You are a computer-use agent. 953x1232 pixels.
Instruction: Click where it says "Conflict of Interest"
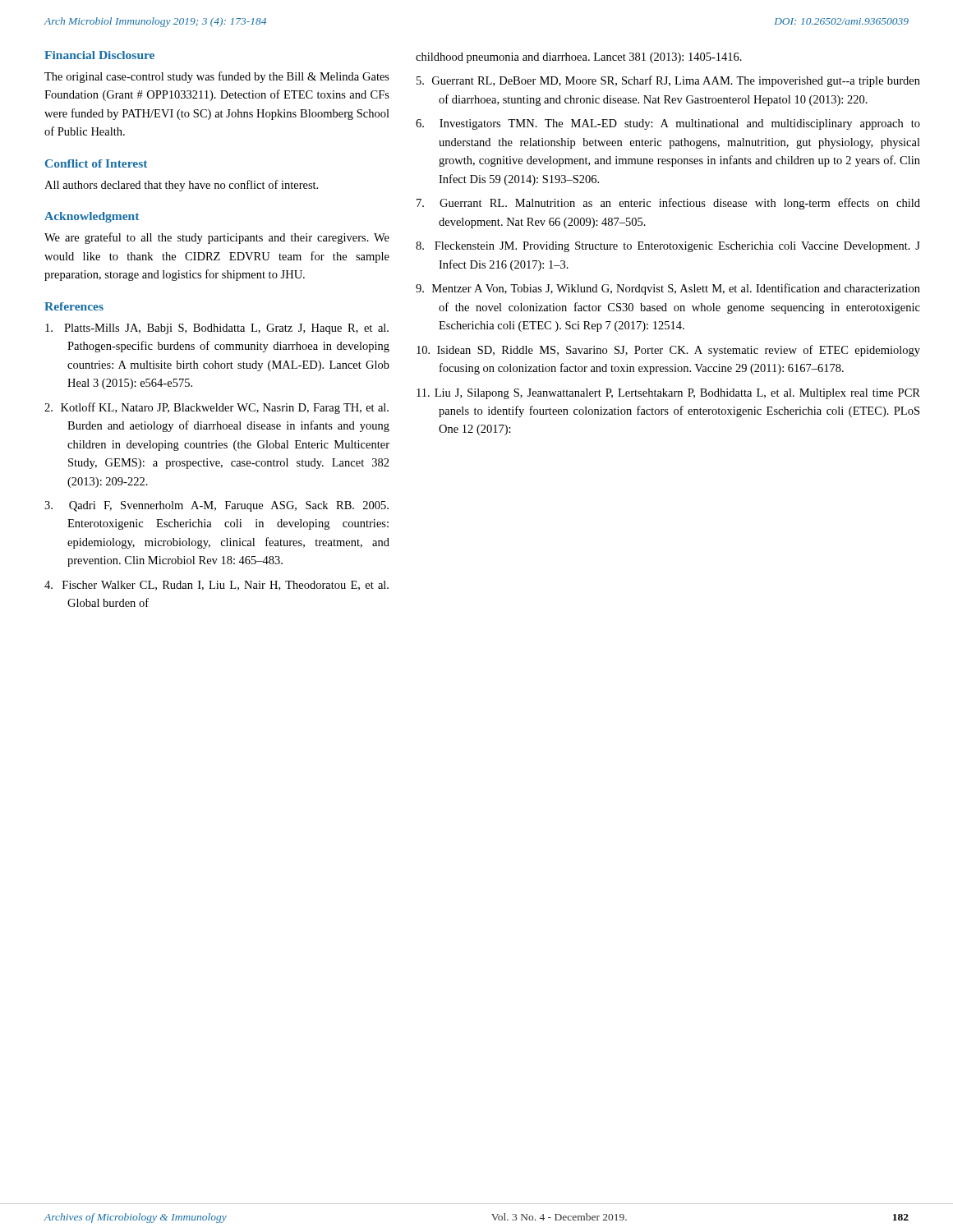(96, 163)
